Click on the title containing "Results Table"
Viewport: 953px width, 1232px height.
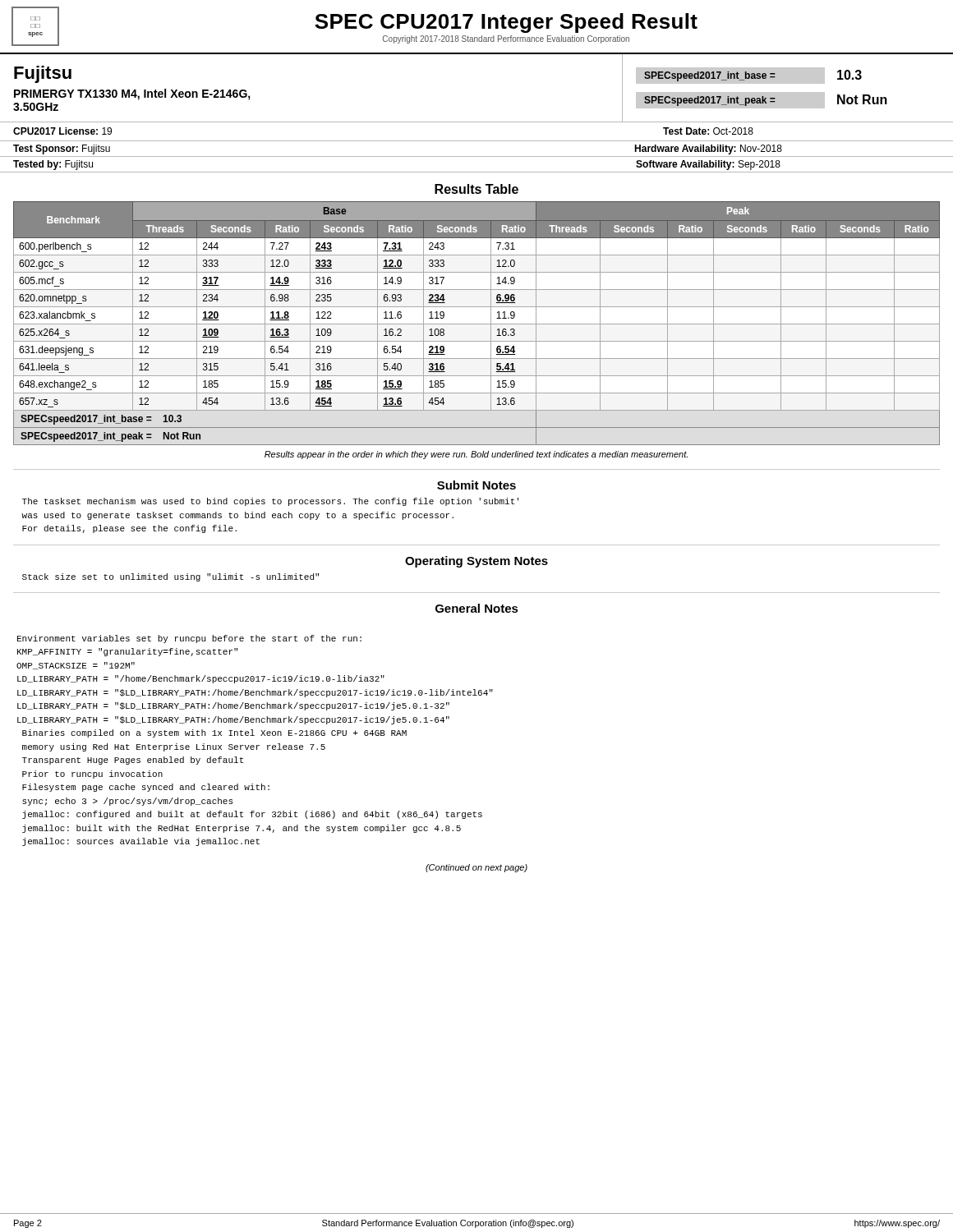tap(476, 189)
